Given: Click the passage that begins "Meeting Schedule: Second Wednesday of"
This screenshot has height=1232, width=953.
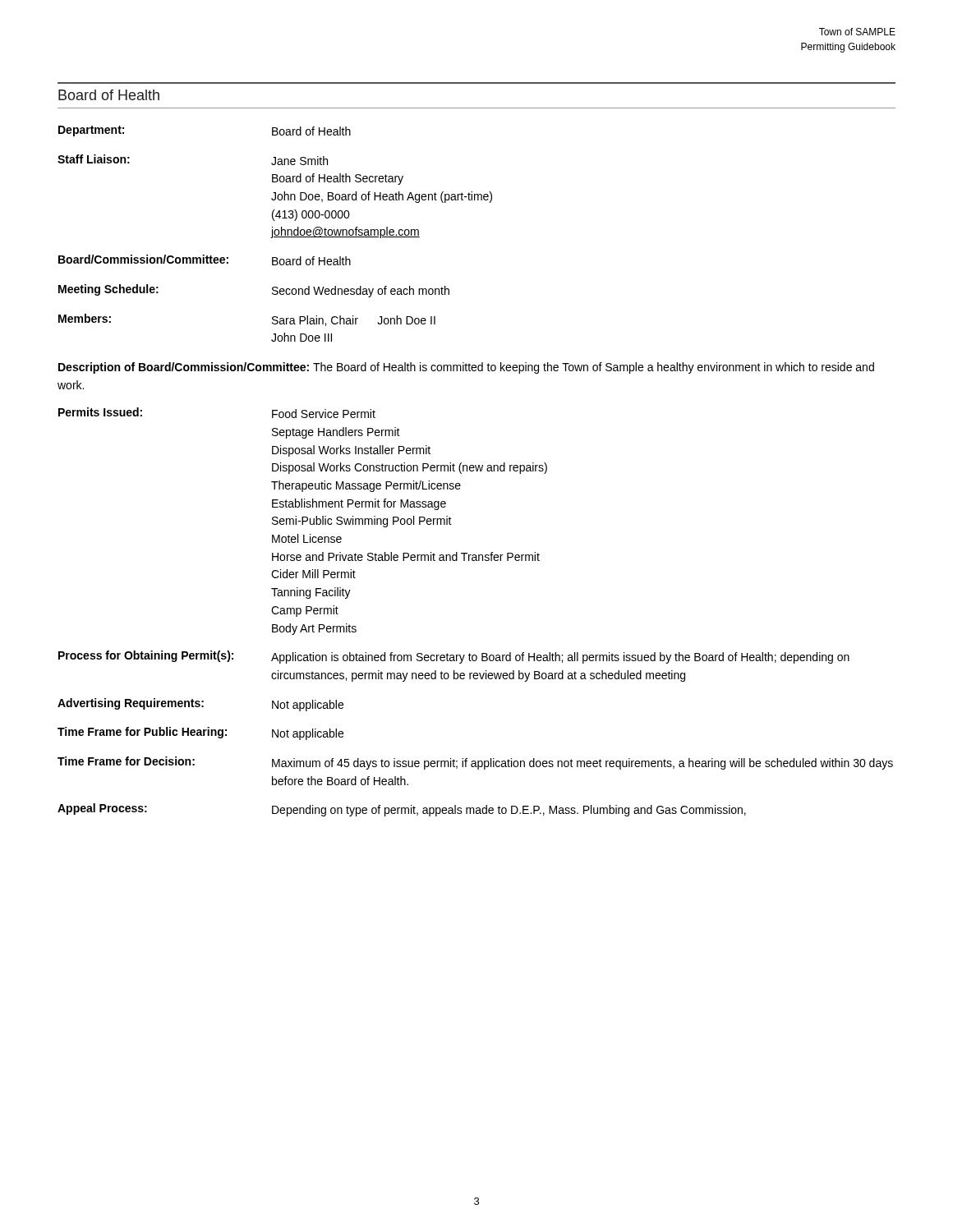Looking at the screenshot, I should (x=111, y=290).
